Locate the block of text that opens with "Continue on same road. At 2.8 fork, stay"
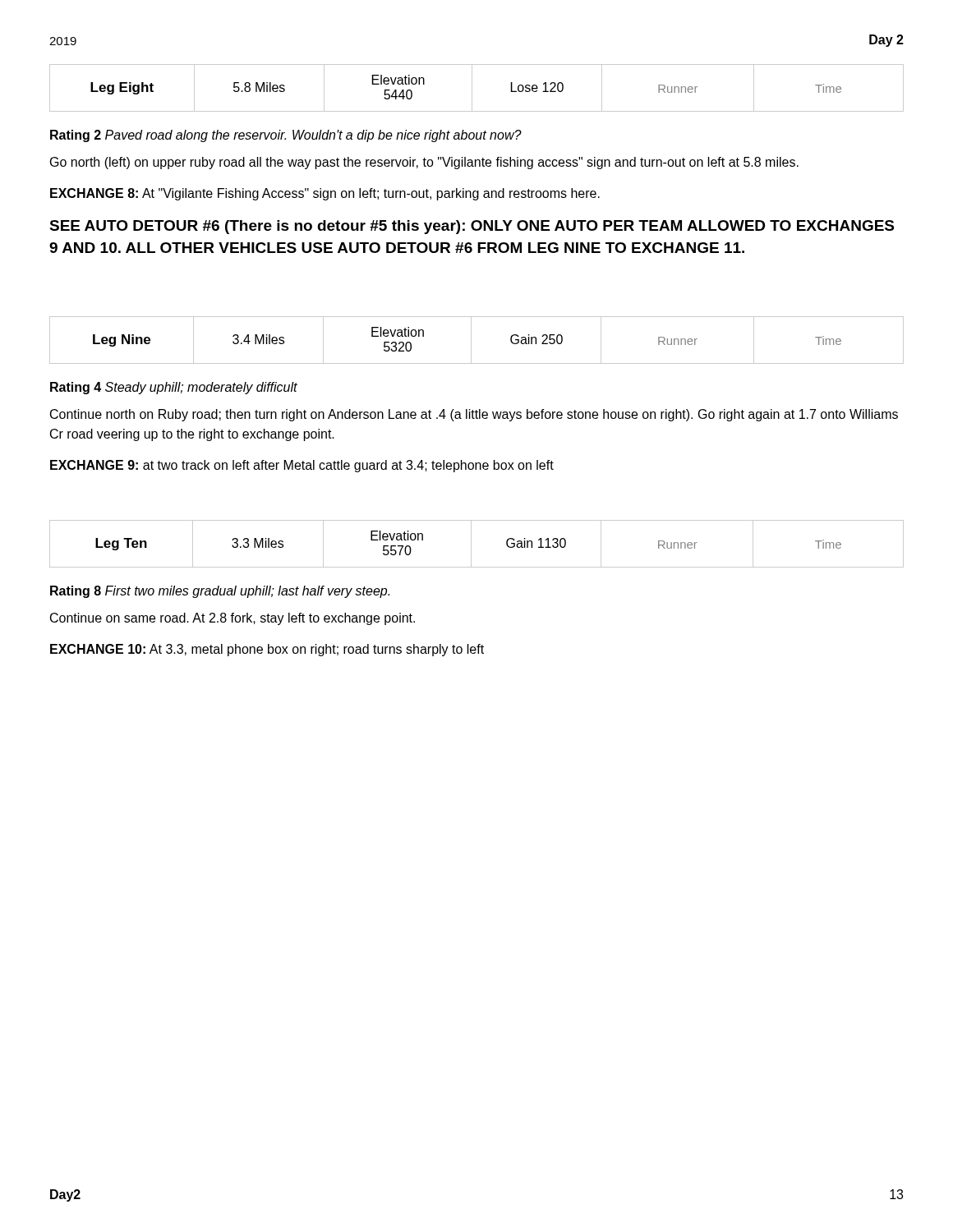Screen dimensions: 1232x953 [233, 618]
